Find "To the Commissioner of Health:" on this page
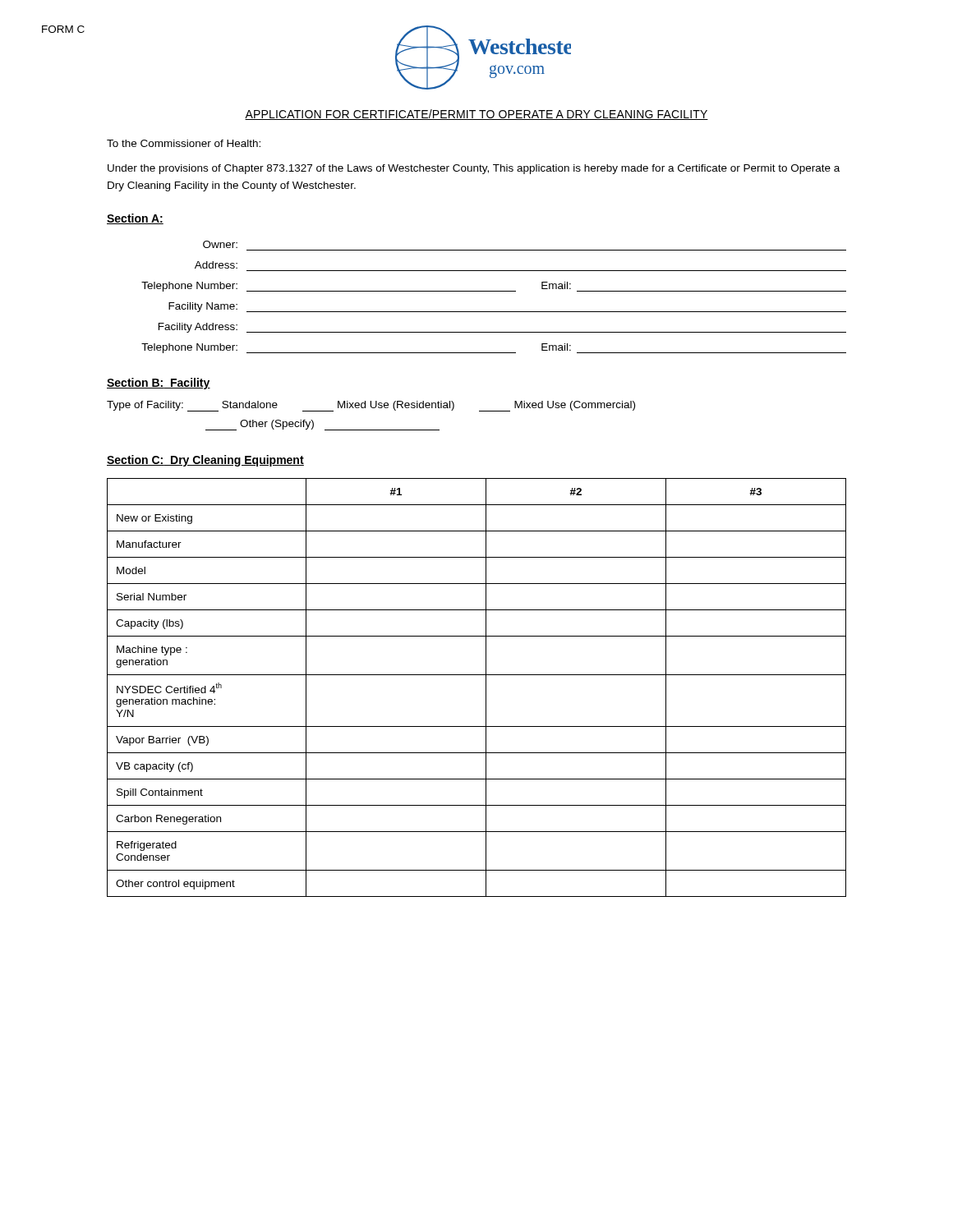The image size is (953, 1232). point(184,143)
